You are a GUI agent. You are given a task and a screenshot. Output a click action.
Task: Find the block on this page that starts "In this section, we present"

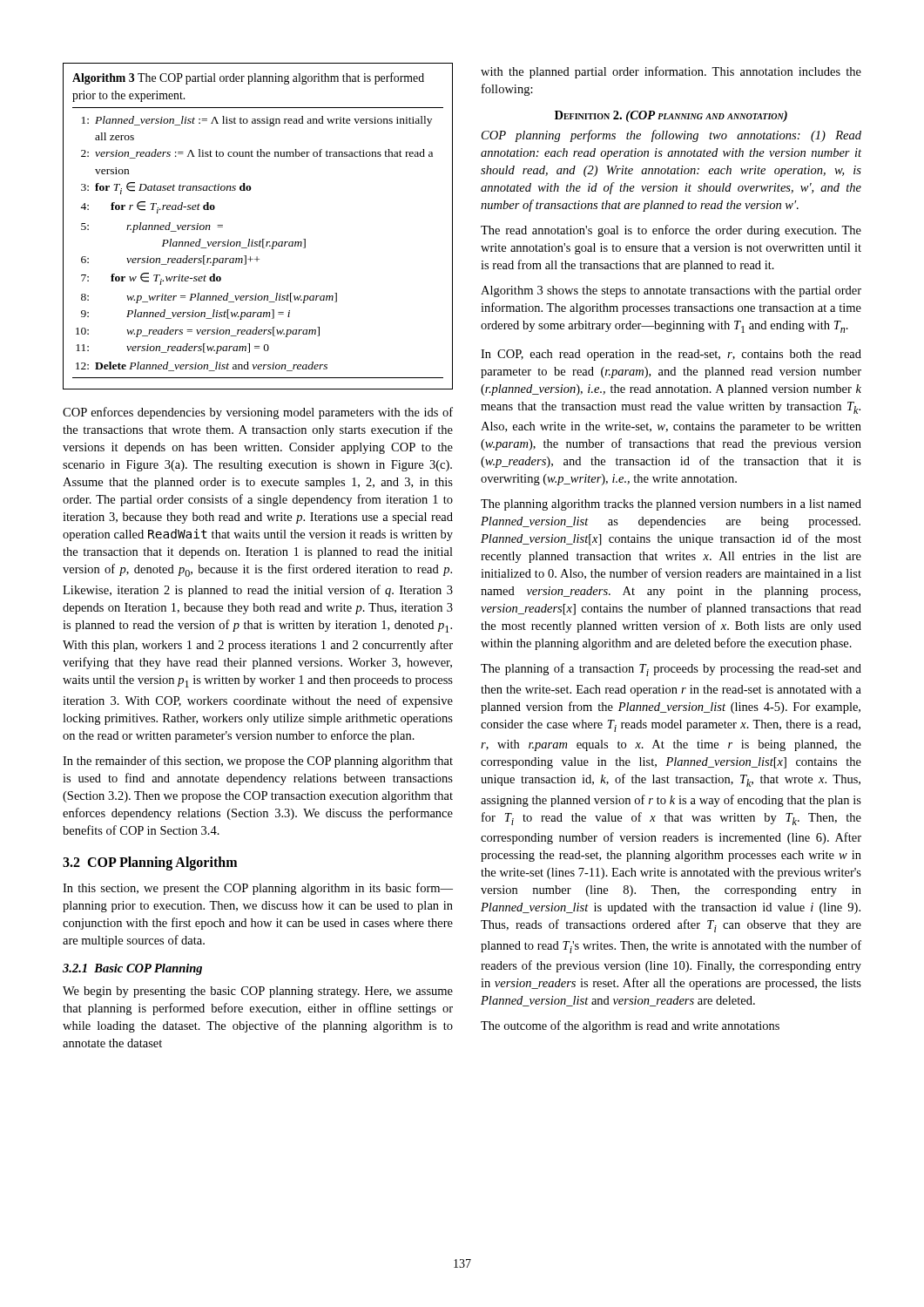(x=258, y=914)
